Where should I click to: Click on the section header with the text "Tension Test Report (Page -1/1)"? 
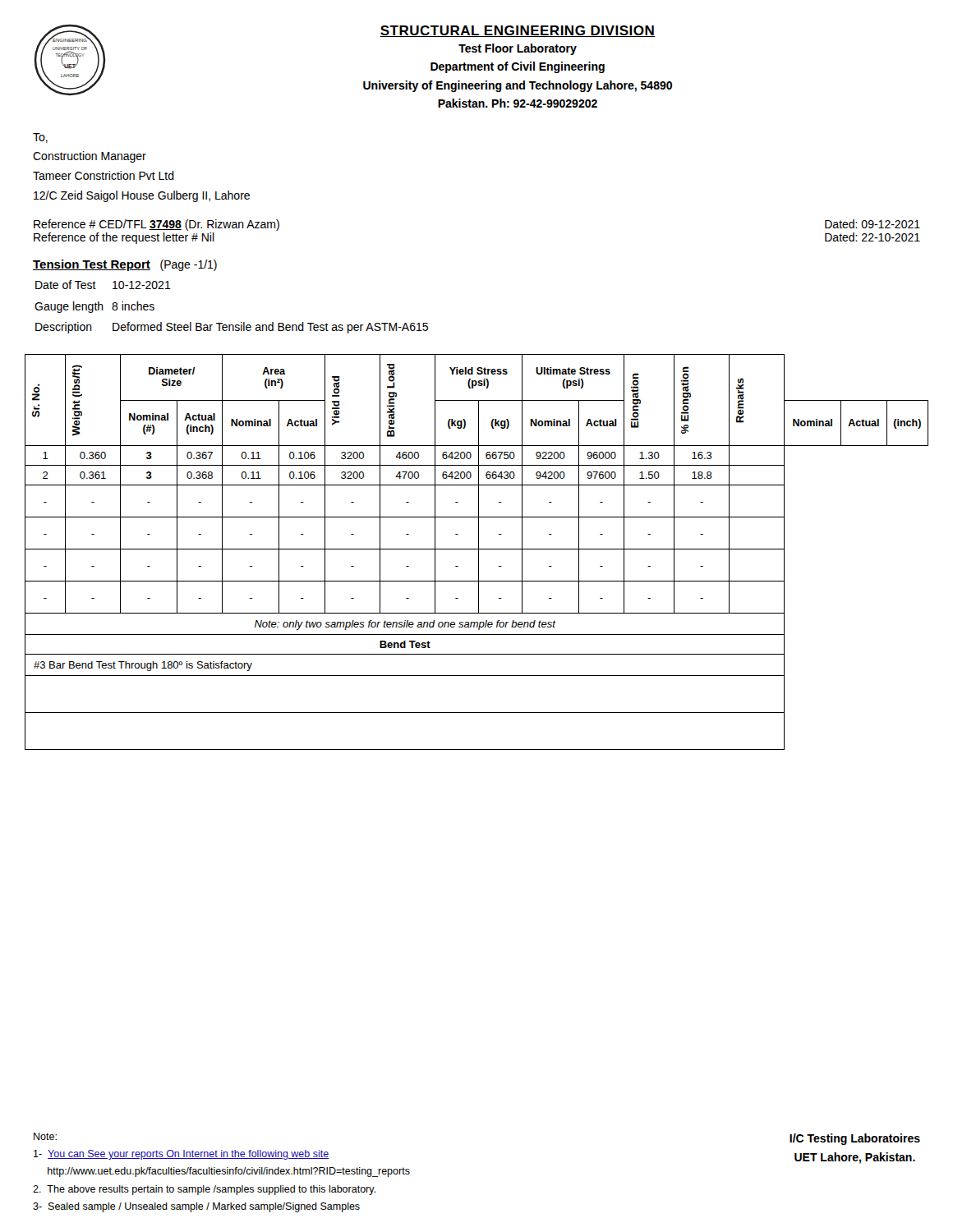pos(125,264)
